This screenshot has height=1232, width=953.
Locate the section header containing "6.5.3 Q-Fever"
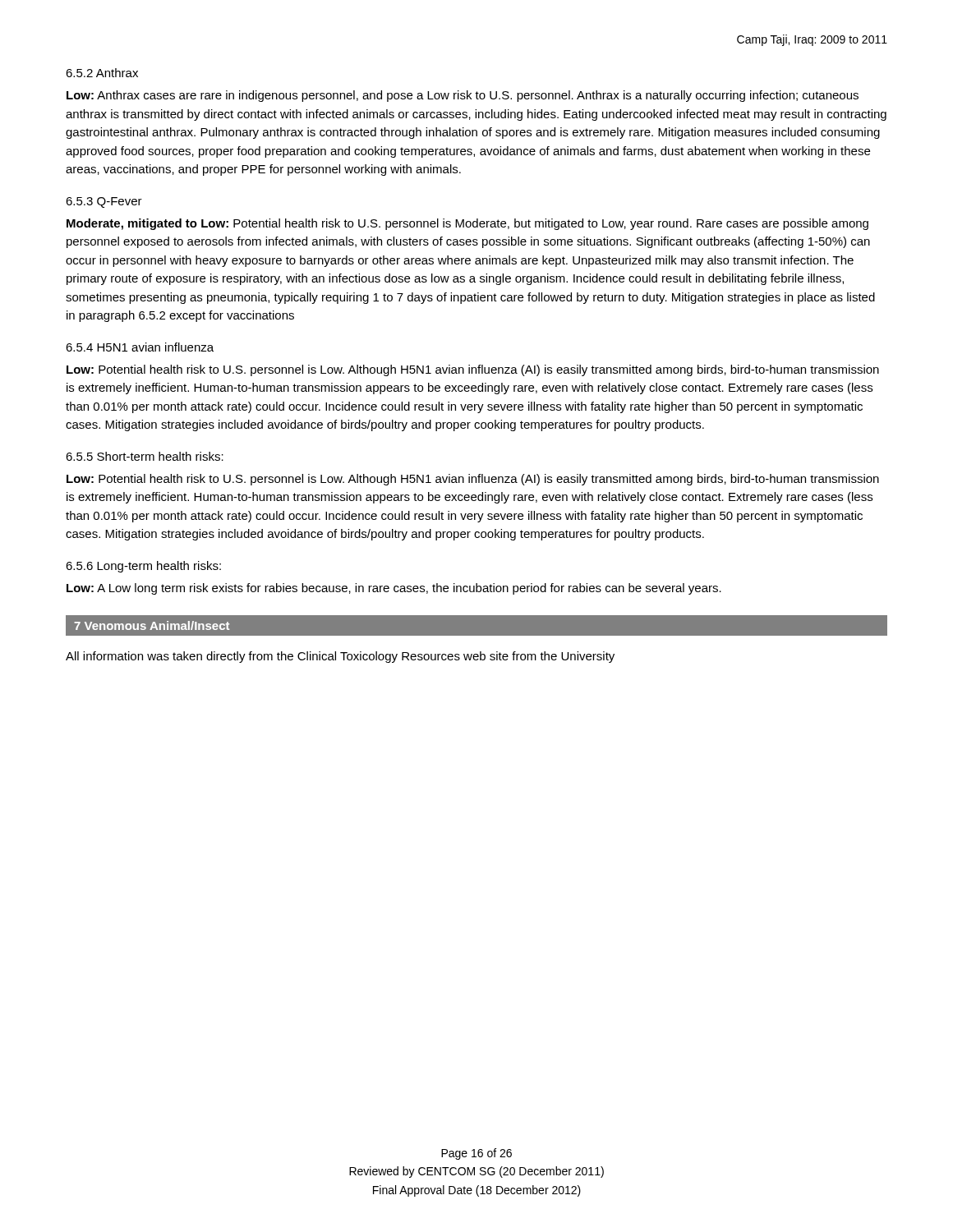[104, 200]
